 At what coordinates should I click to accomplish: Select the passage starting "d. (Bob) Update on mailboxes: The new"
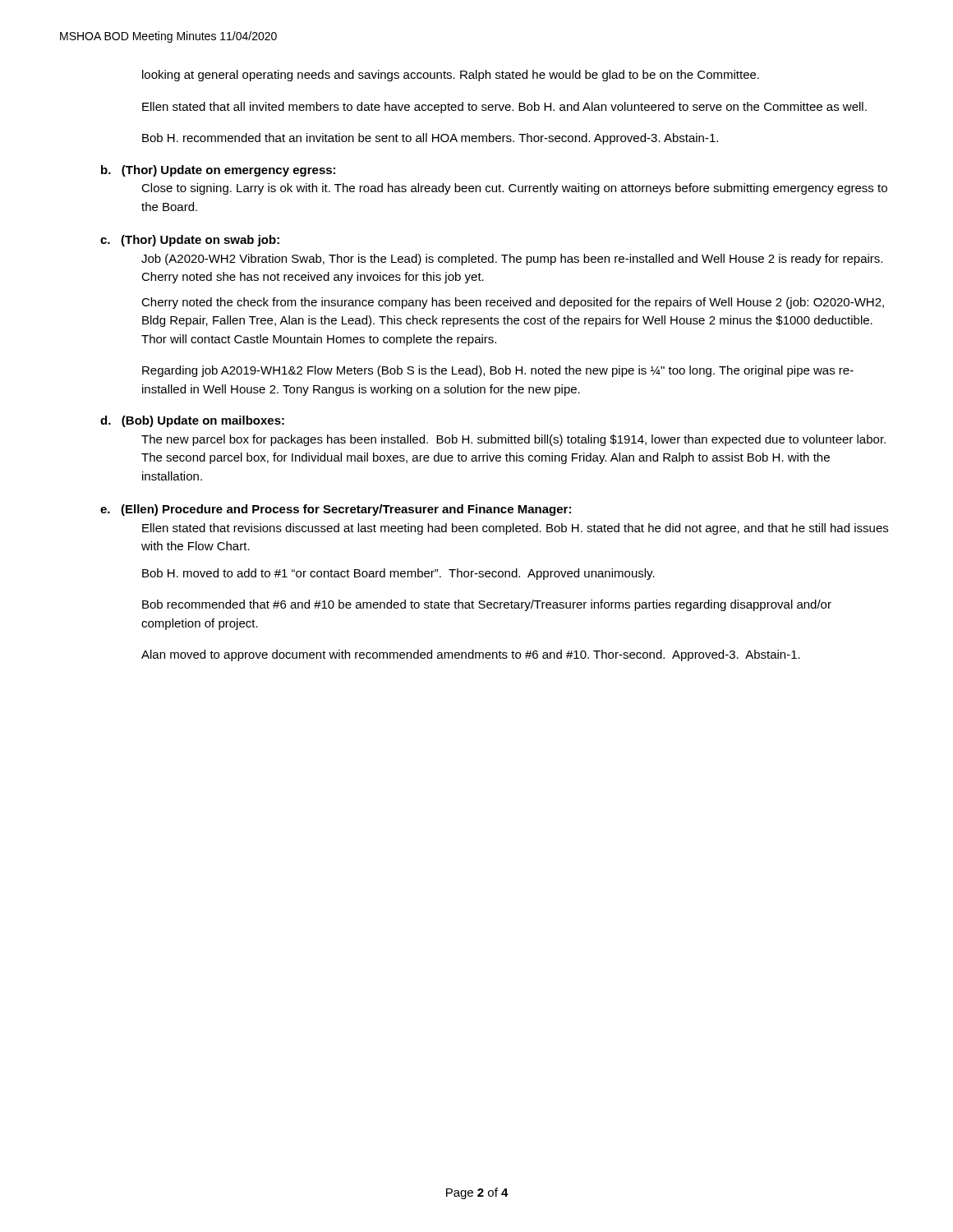[x=497, y=449]
